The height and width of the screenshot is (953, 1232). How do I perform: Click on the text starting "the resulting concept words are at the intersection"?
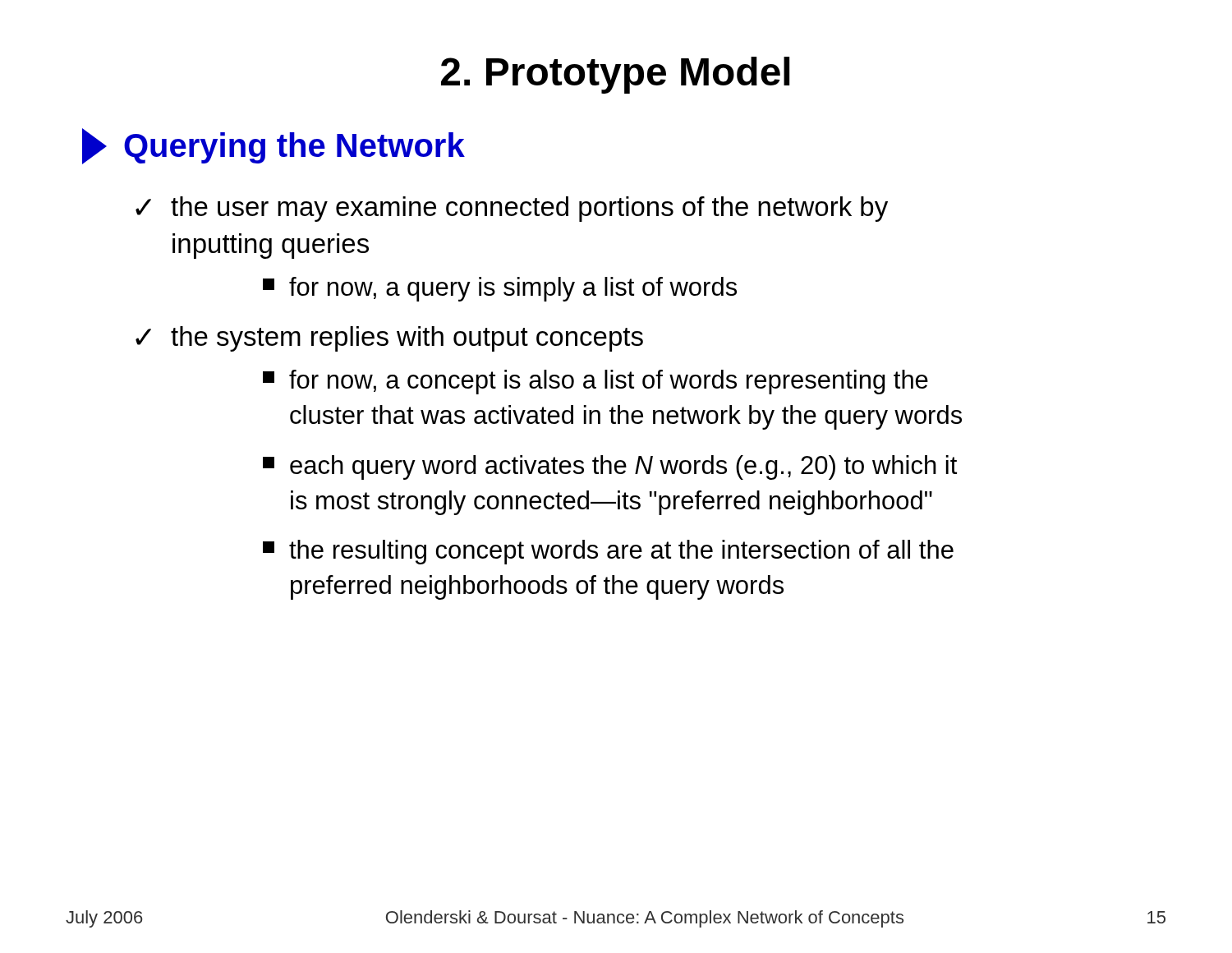pyautogui.click(x=609, y=569)
